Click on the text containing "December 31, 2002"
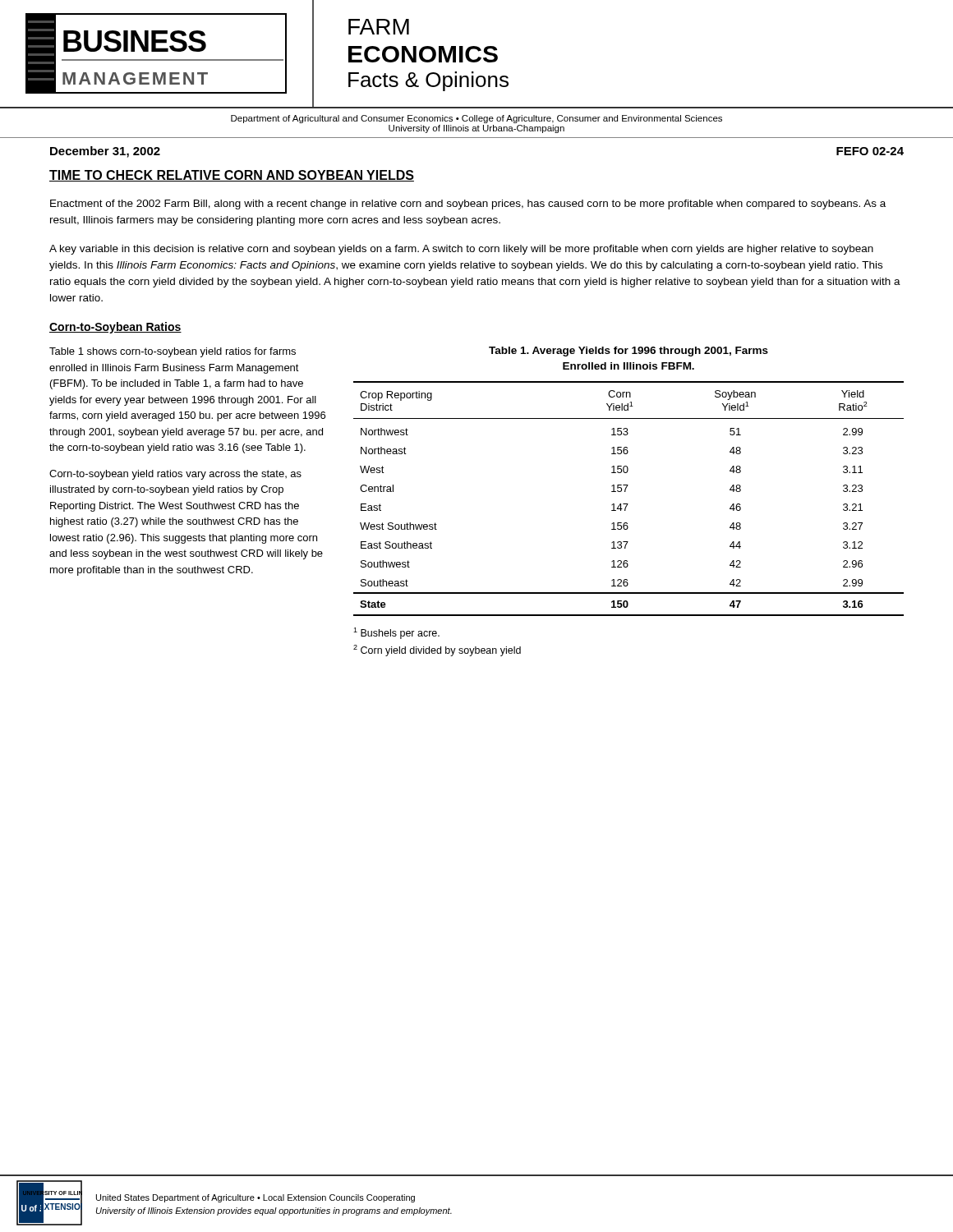The image size is (953, 1232). coord(105,151)
